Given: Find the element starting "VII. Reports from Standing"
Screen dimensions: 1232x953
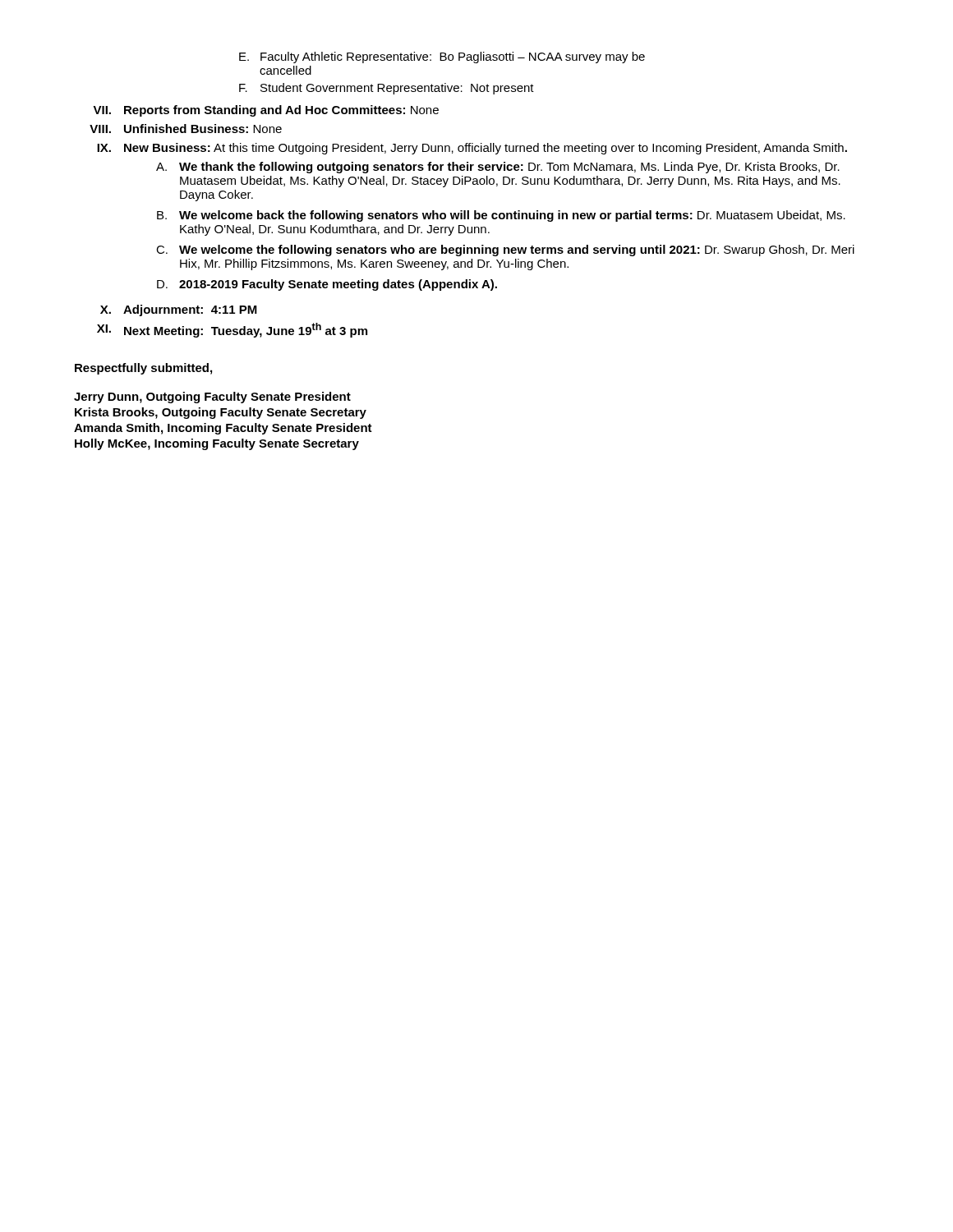Looking at the screenshot, I should pyautogui.click(x=266, y=111).
